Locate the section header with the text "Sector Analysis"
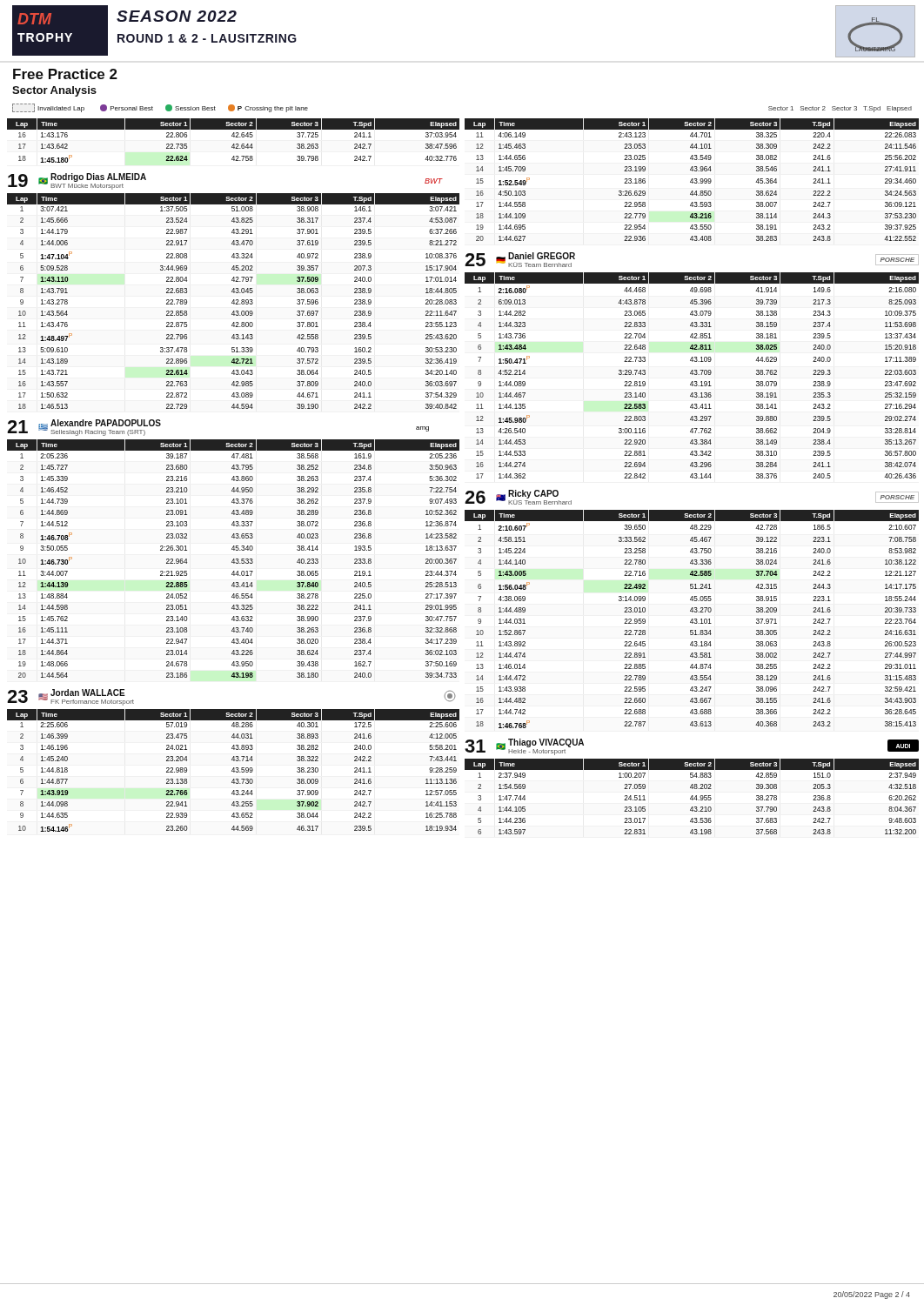Screen dimensions: 1305x924 (x=54, y=90)
